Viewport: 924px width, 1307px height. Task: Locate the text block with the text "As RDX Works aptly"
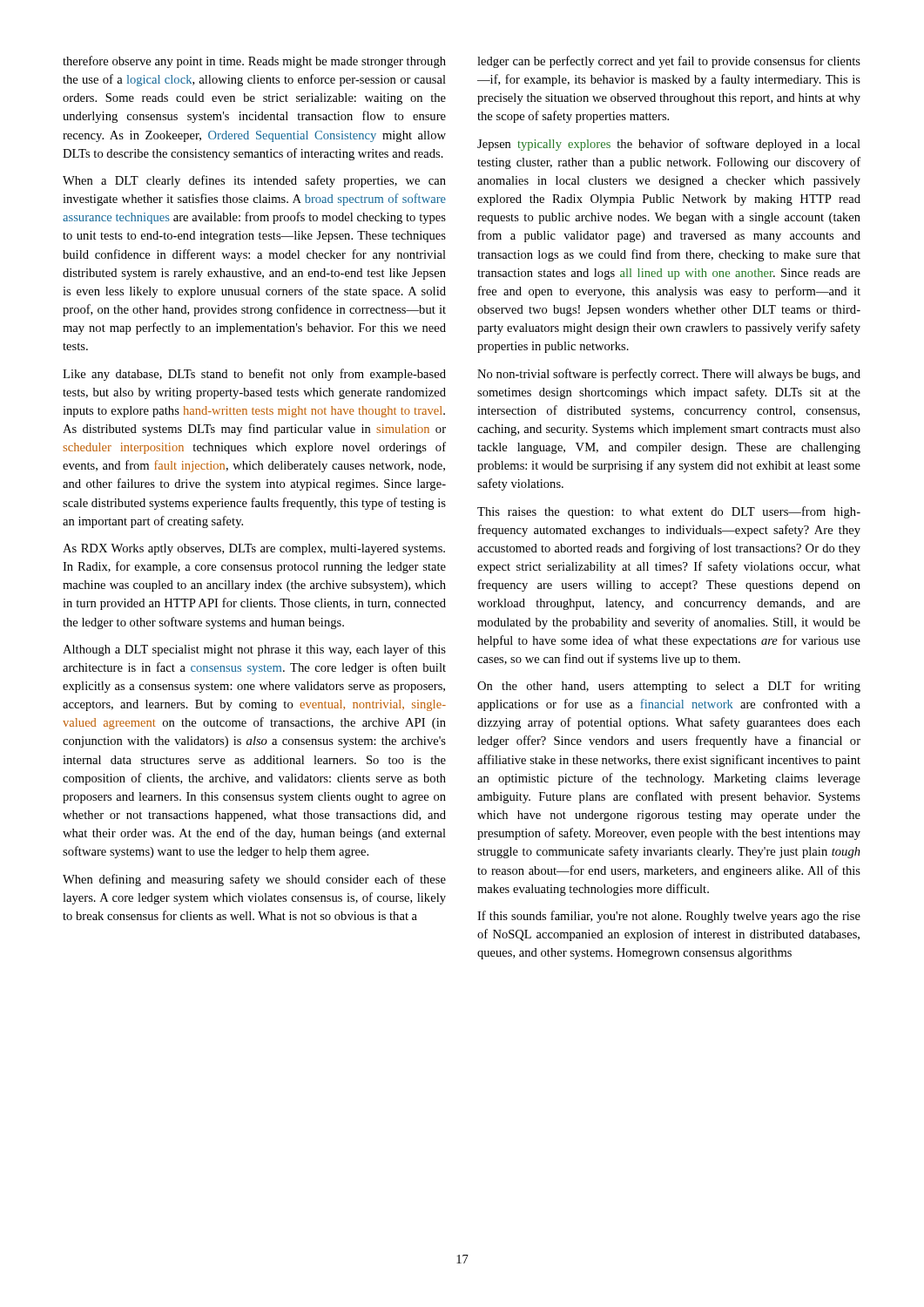click(254, 585)
